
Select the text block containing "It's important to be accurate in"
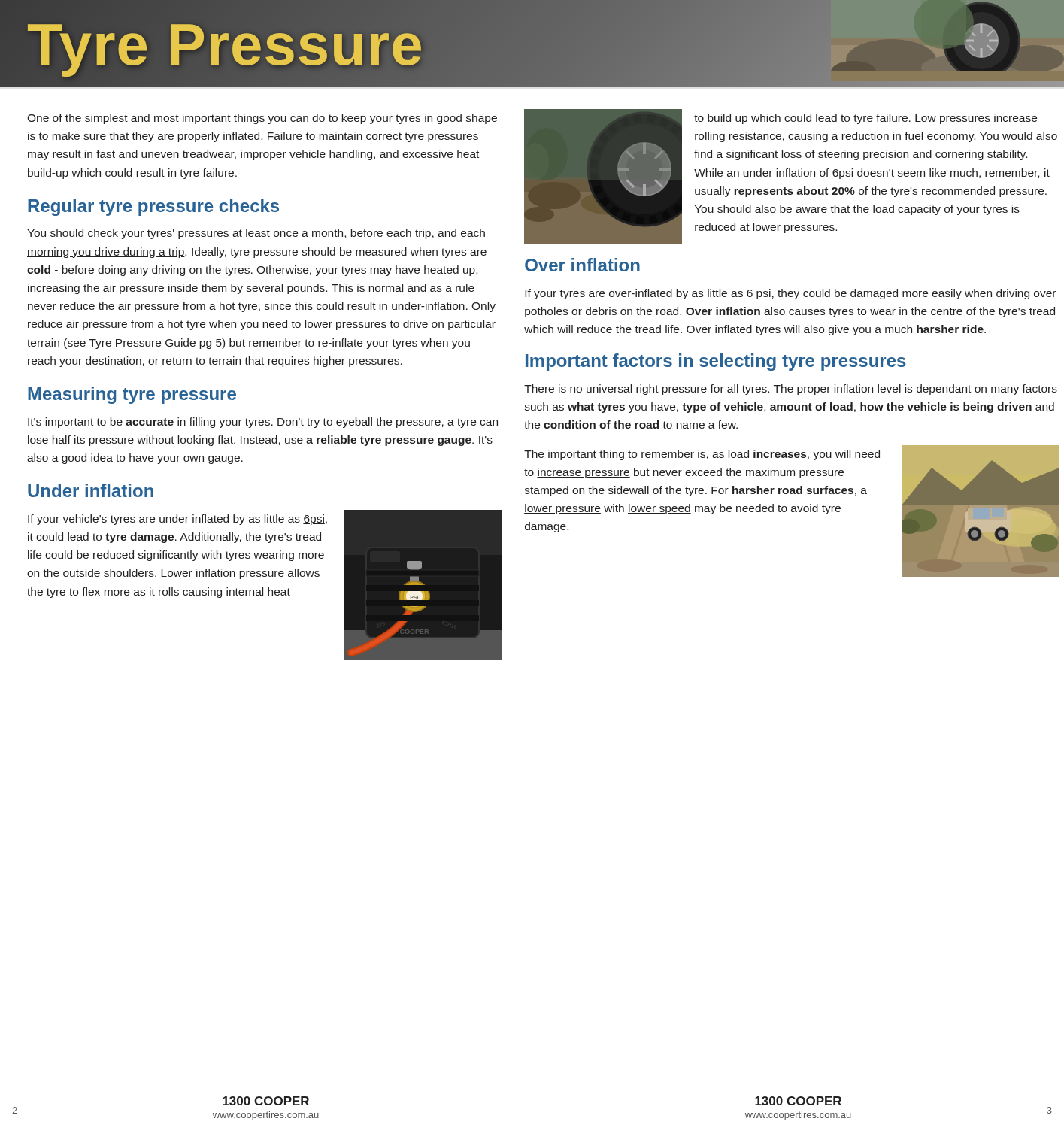tap(264, 440)
